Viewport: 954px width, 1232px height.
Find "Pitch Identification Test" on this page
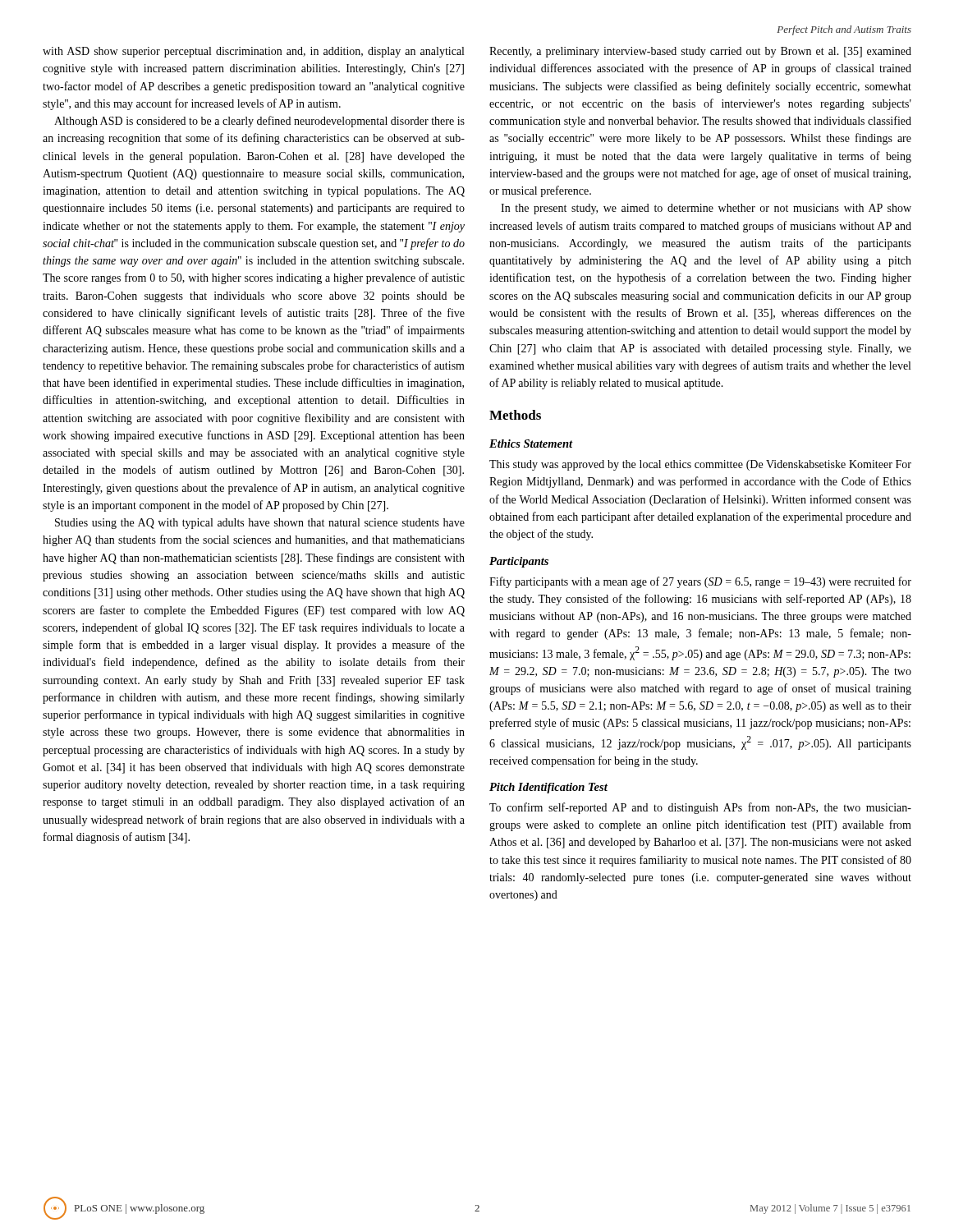click(x=548, y=787)
